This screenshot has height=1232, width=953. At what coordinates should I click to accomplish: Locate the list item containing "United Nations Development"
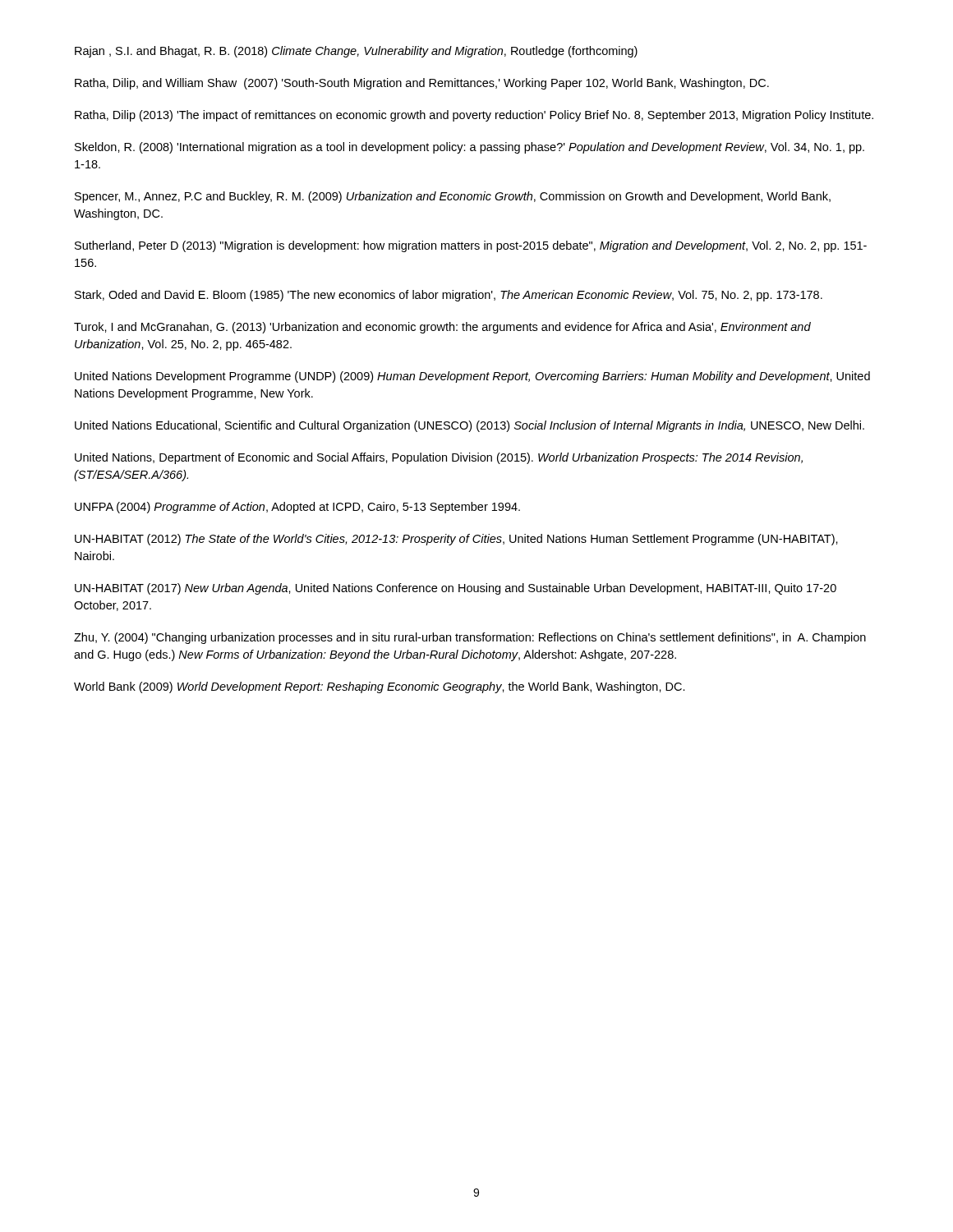(x=472, y=385)
